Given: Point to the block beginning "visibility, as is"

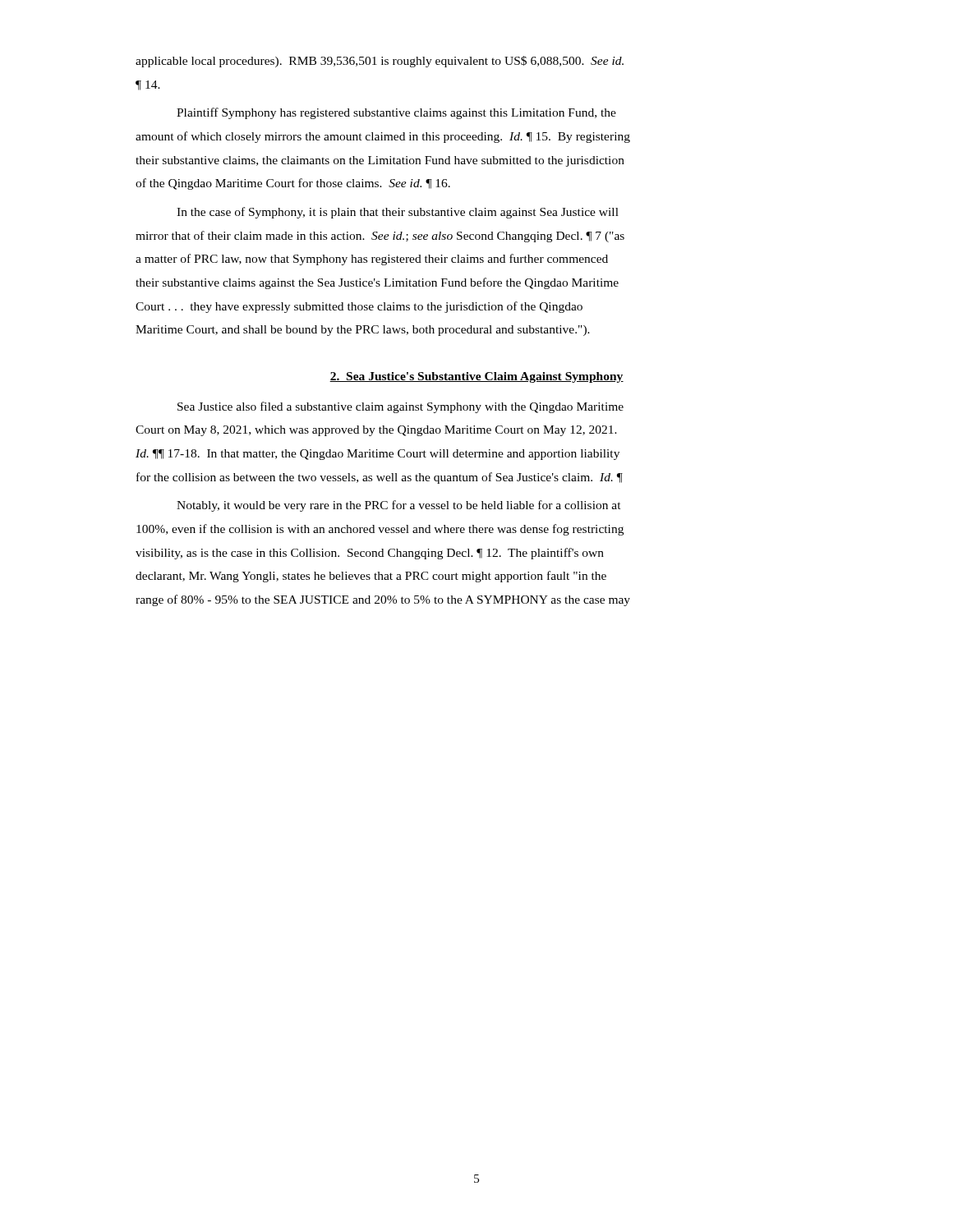Looking at the screenshot, I should [x=370, y=552].
